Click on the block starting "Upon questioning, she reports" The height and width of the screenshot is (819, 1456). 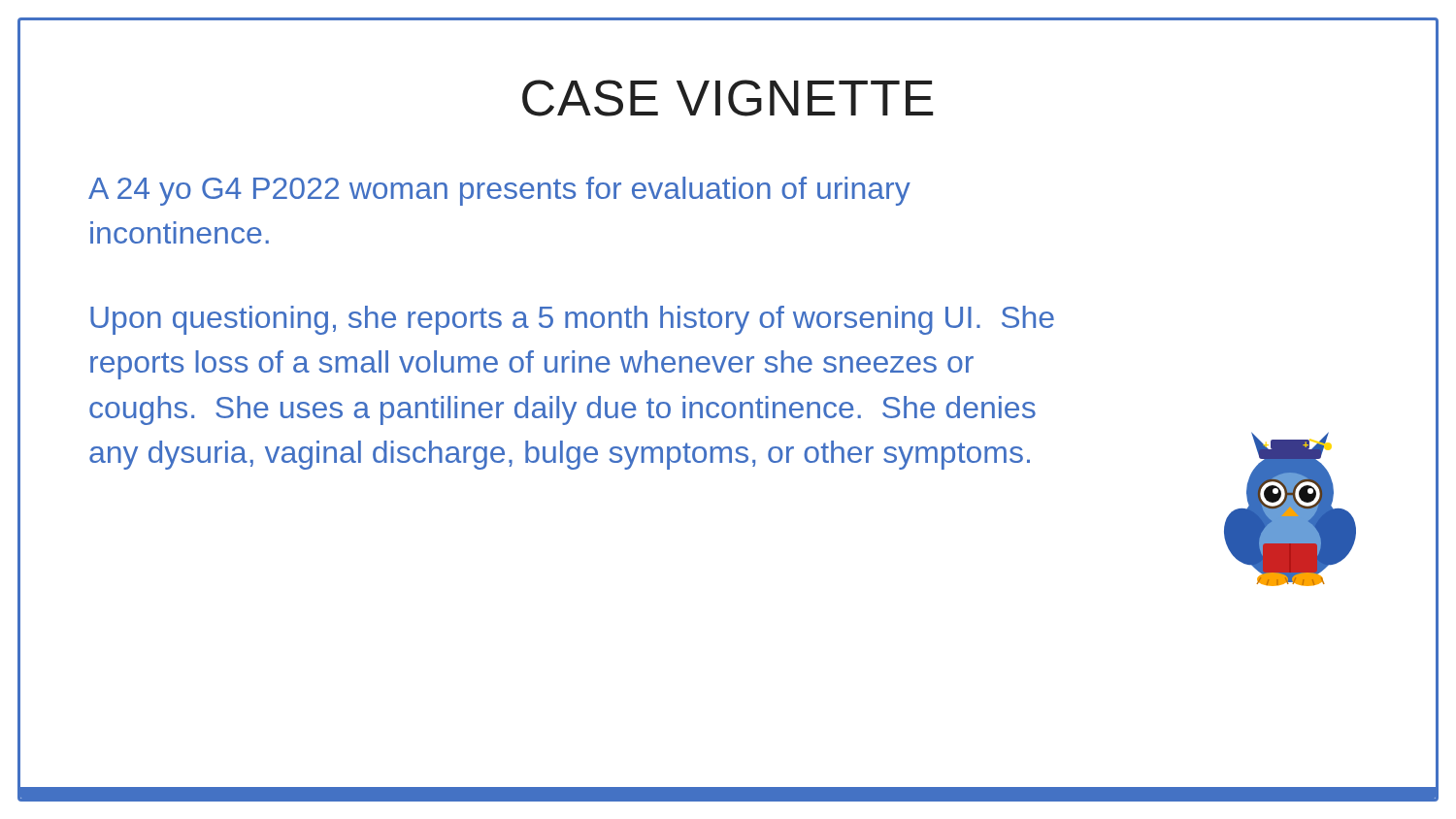pyautogui.click(x=728, y=385)
